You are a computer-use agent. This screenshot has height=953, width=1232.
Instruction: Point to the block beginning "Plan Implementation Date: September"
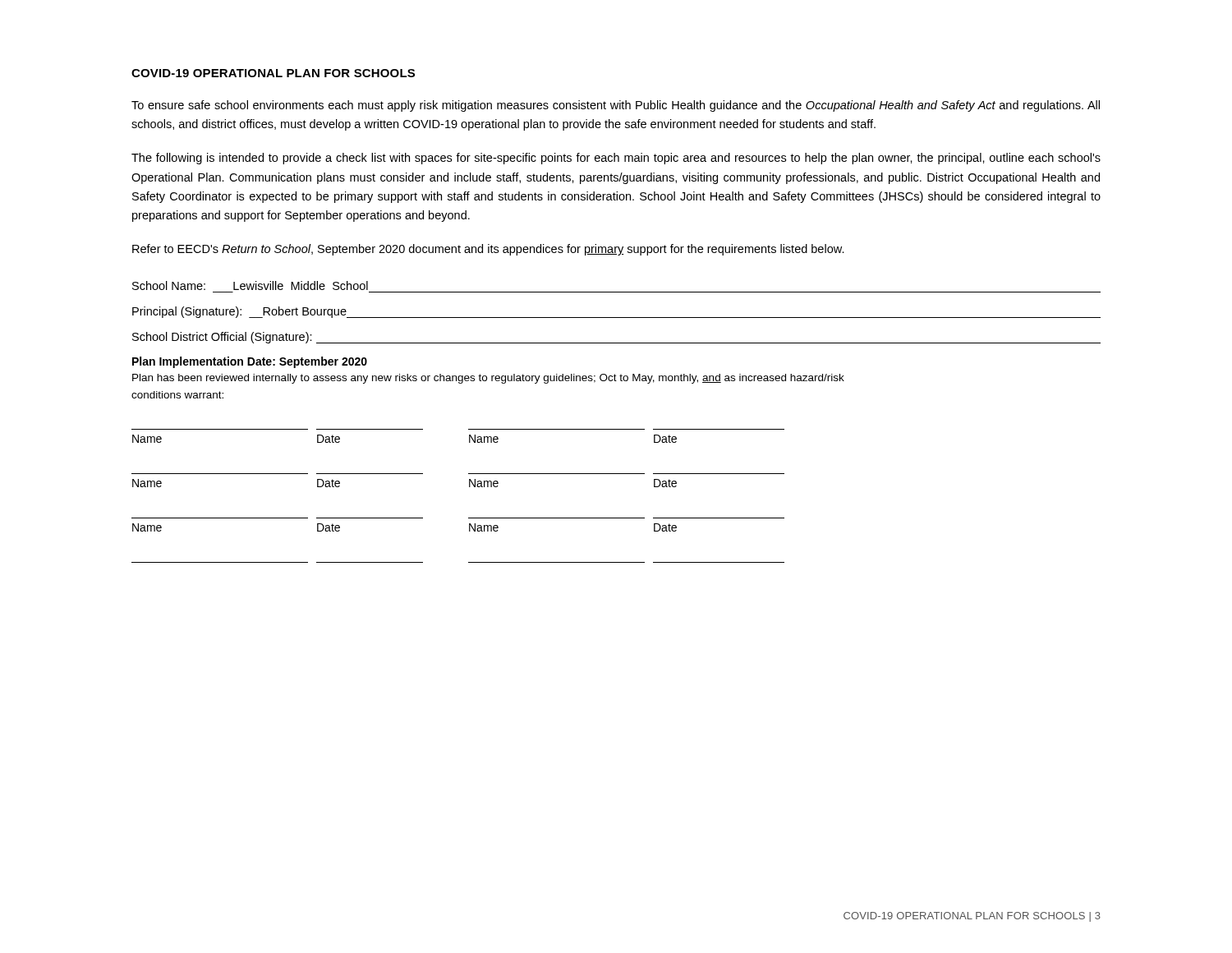249,362
